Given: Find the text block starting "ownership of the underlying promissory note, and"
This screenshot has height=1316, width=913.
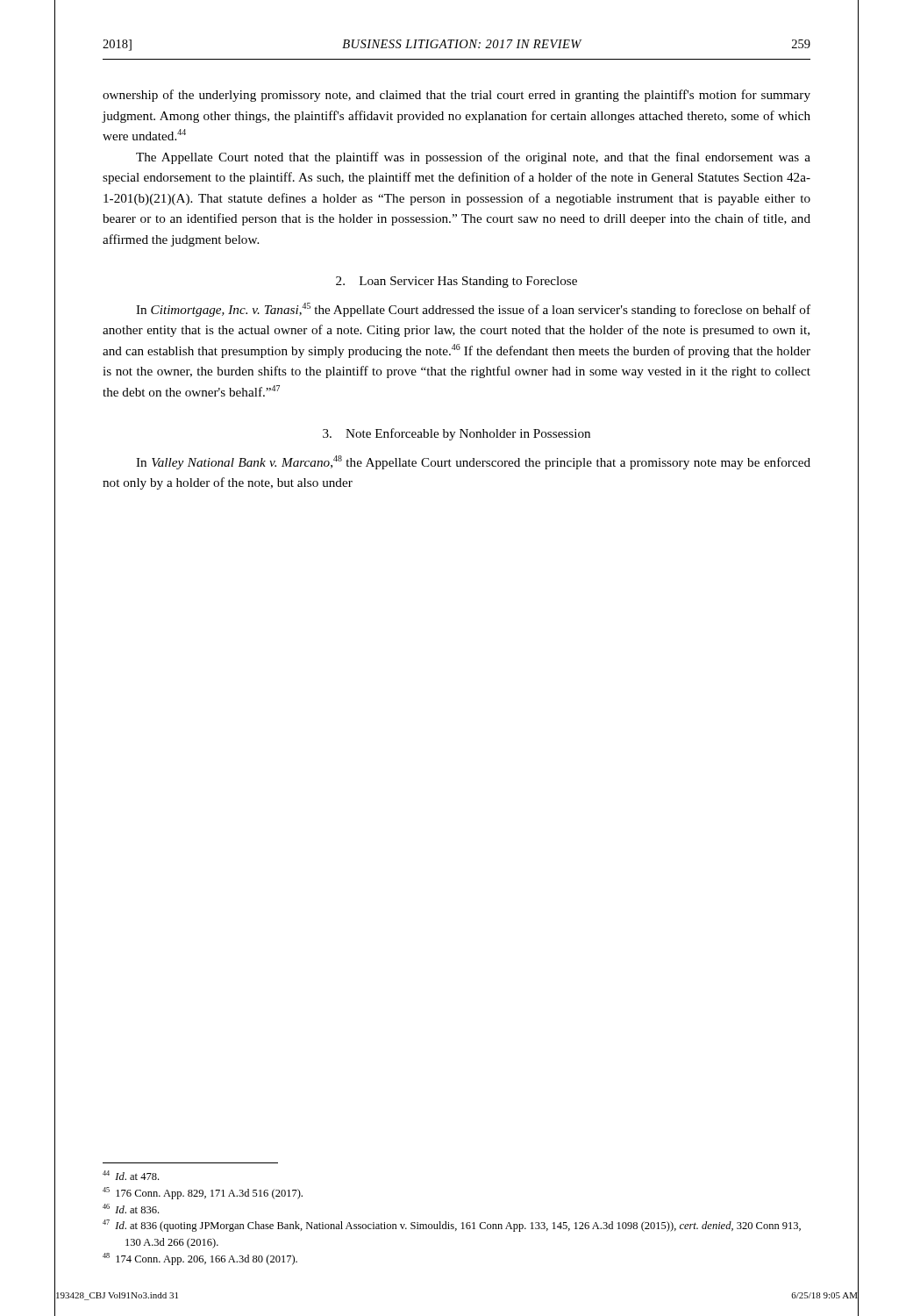Looking at the screenshot, I should pyautogui.click(x=456, y=115).
